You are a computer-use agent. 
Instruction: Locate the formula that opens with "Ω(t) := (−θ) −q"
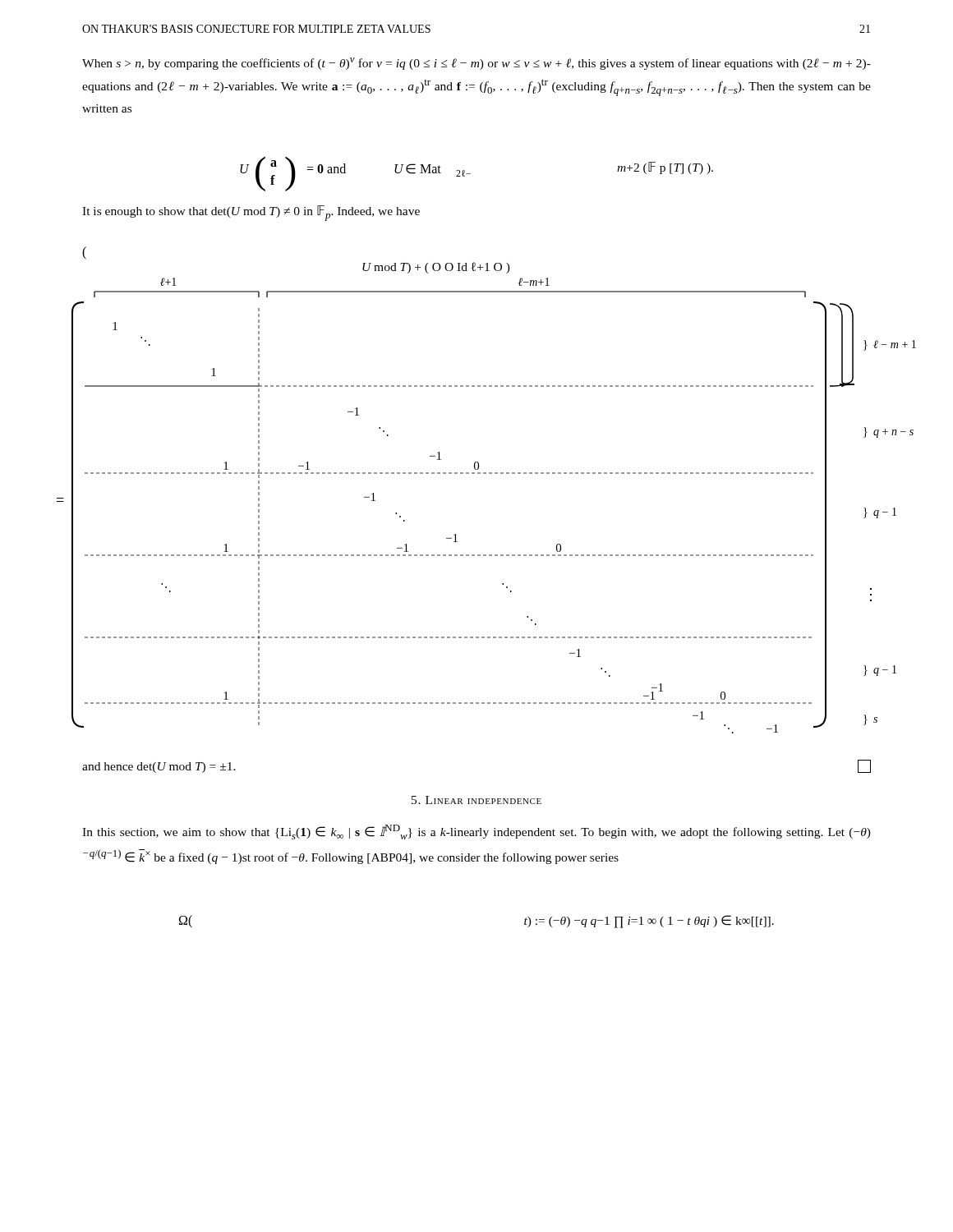184,923
